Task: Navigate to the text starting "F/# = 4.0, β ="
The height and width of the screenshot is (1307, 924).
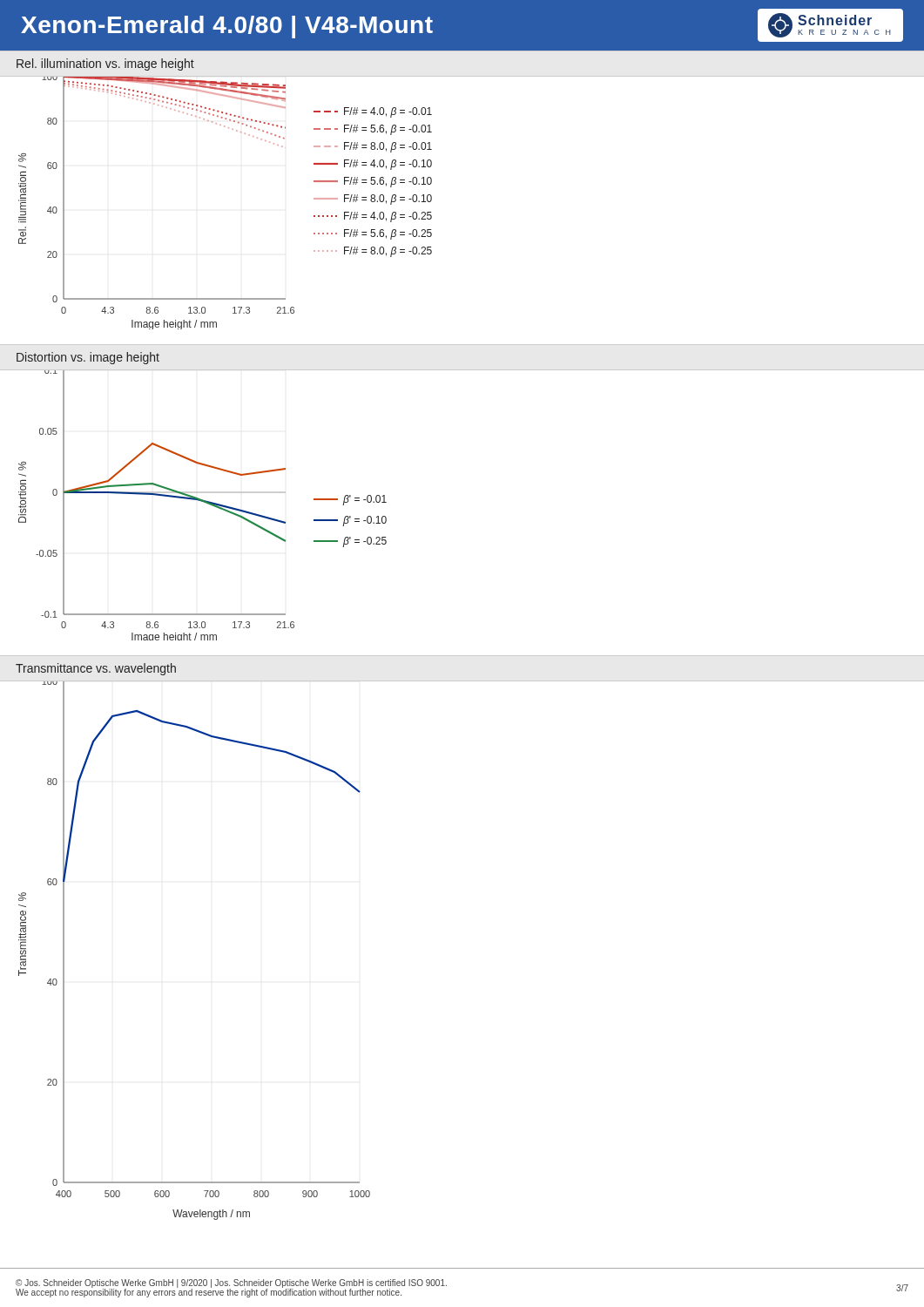Action: coord(418,192)
